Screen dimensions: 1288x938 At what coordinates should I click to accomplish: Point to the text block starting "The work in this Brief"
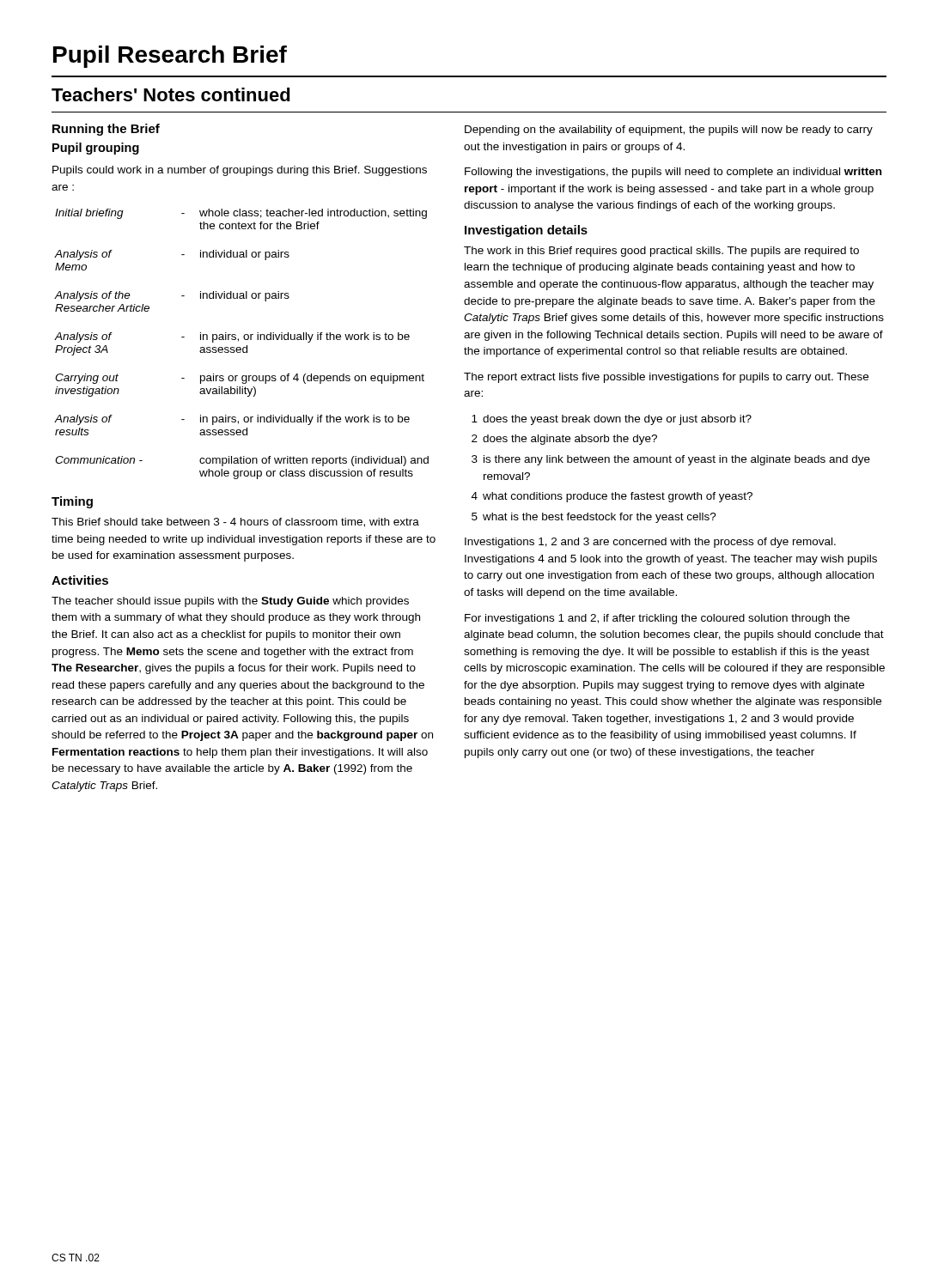(x=674, y=301)
